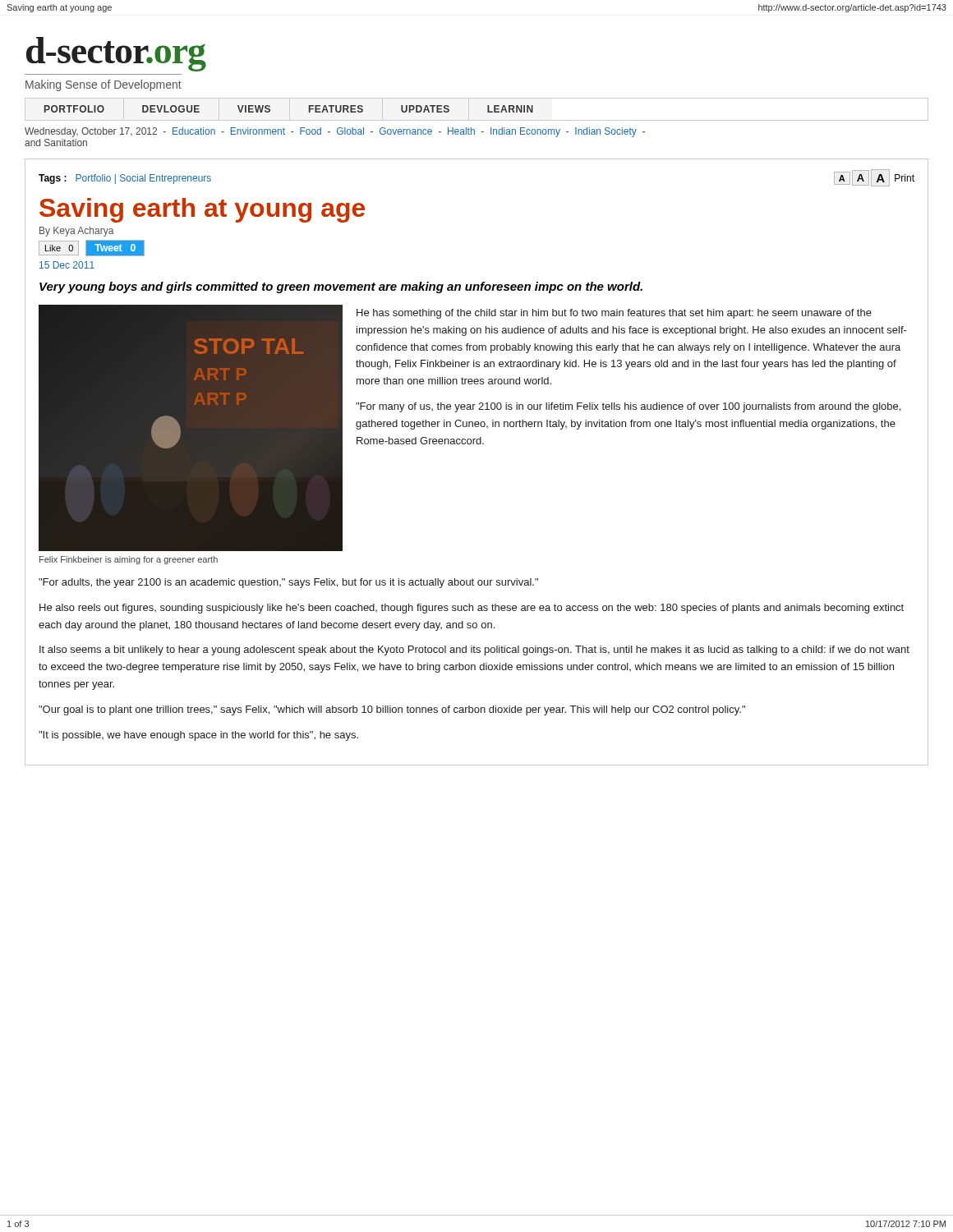Find the block on this page that starts ""For adults, the year 2100 is an"

click(289, 582)
